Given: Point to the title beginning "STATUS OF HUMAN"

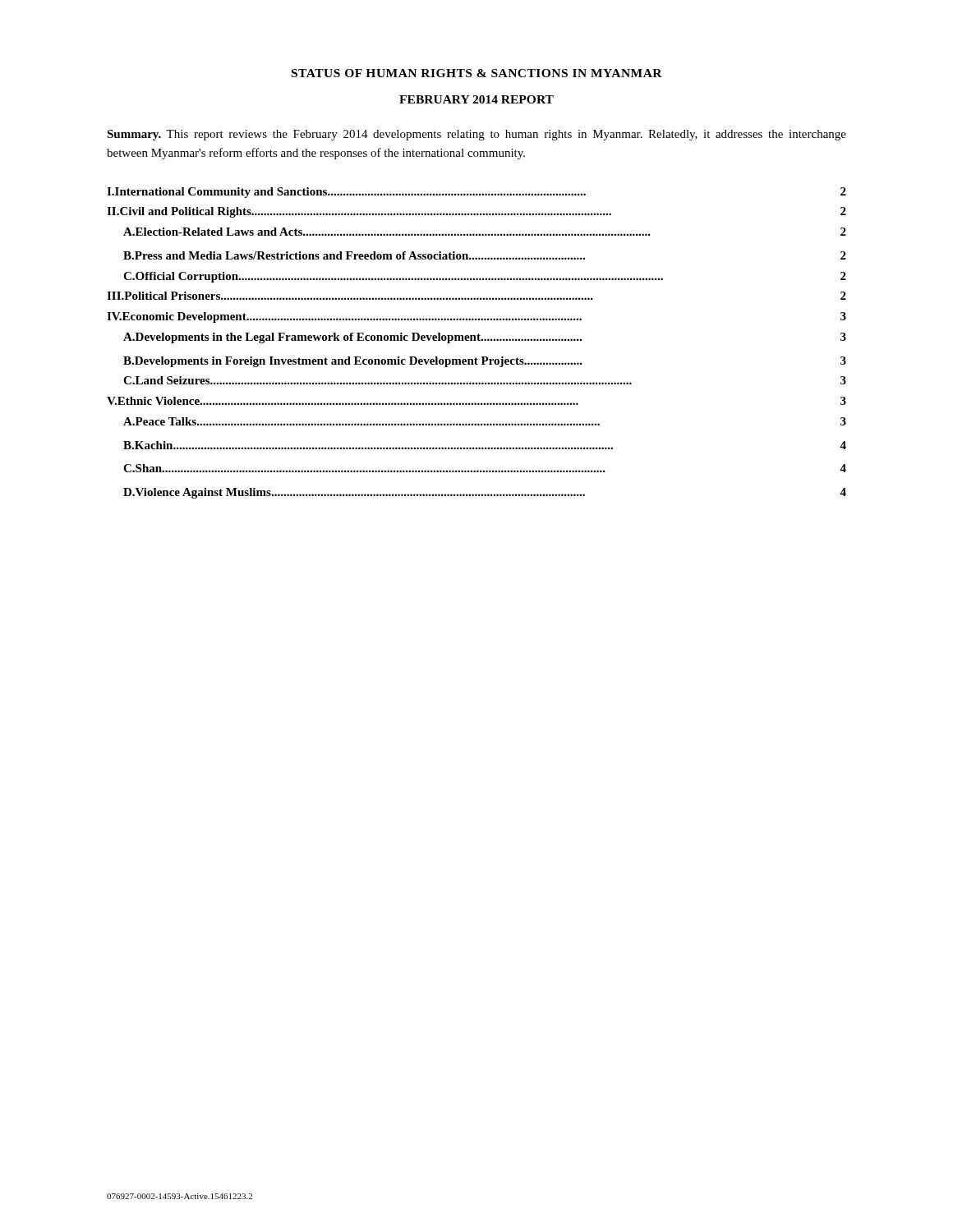Looking at the screenshot, I should click(476, 73).
